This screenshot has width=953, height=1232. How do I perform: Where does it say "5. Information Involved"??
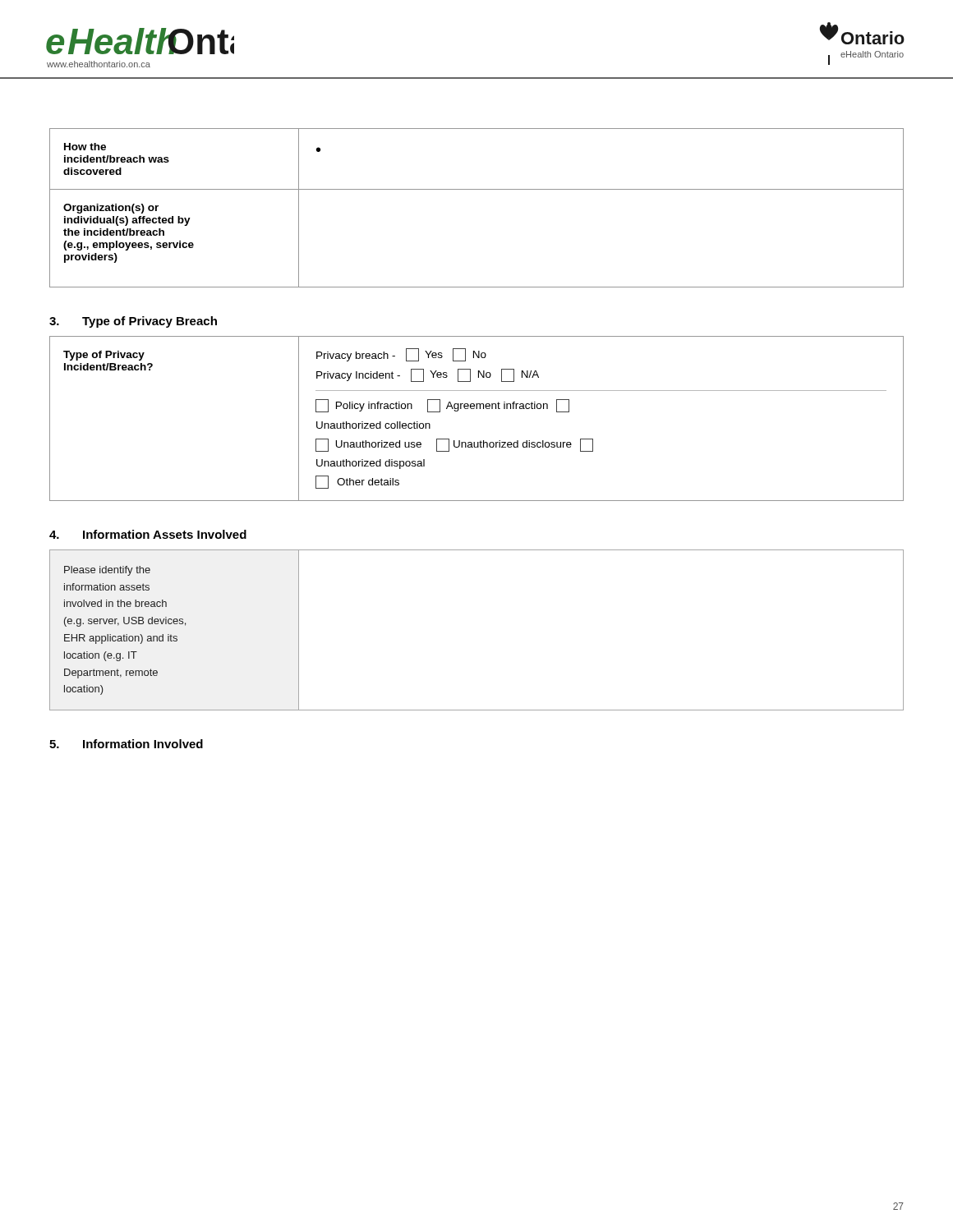[126, 744]
